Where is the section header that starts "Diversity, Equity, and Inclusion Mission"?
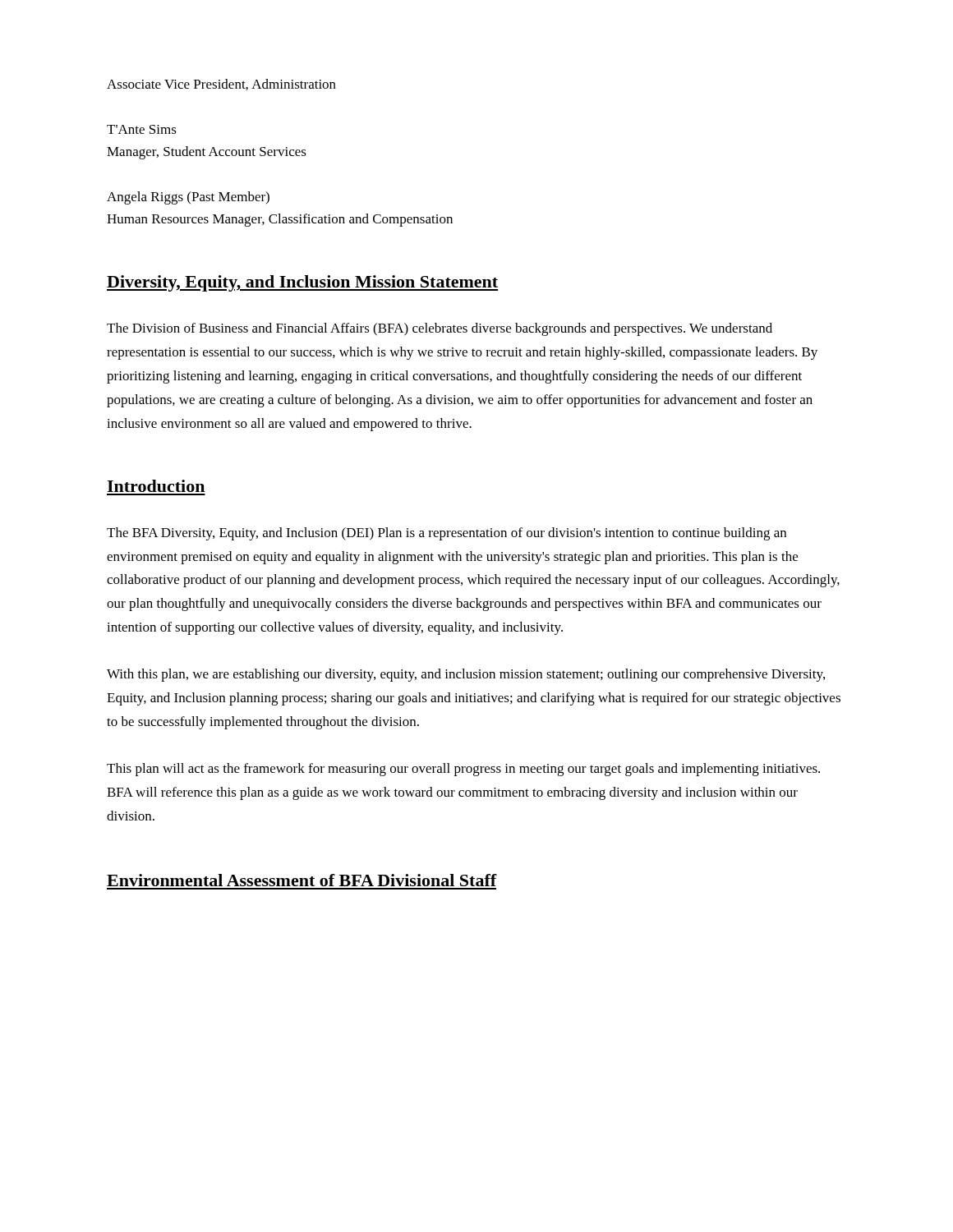 point(302,282)
